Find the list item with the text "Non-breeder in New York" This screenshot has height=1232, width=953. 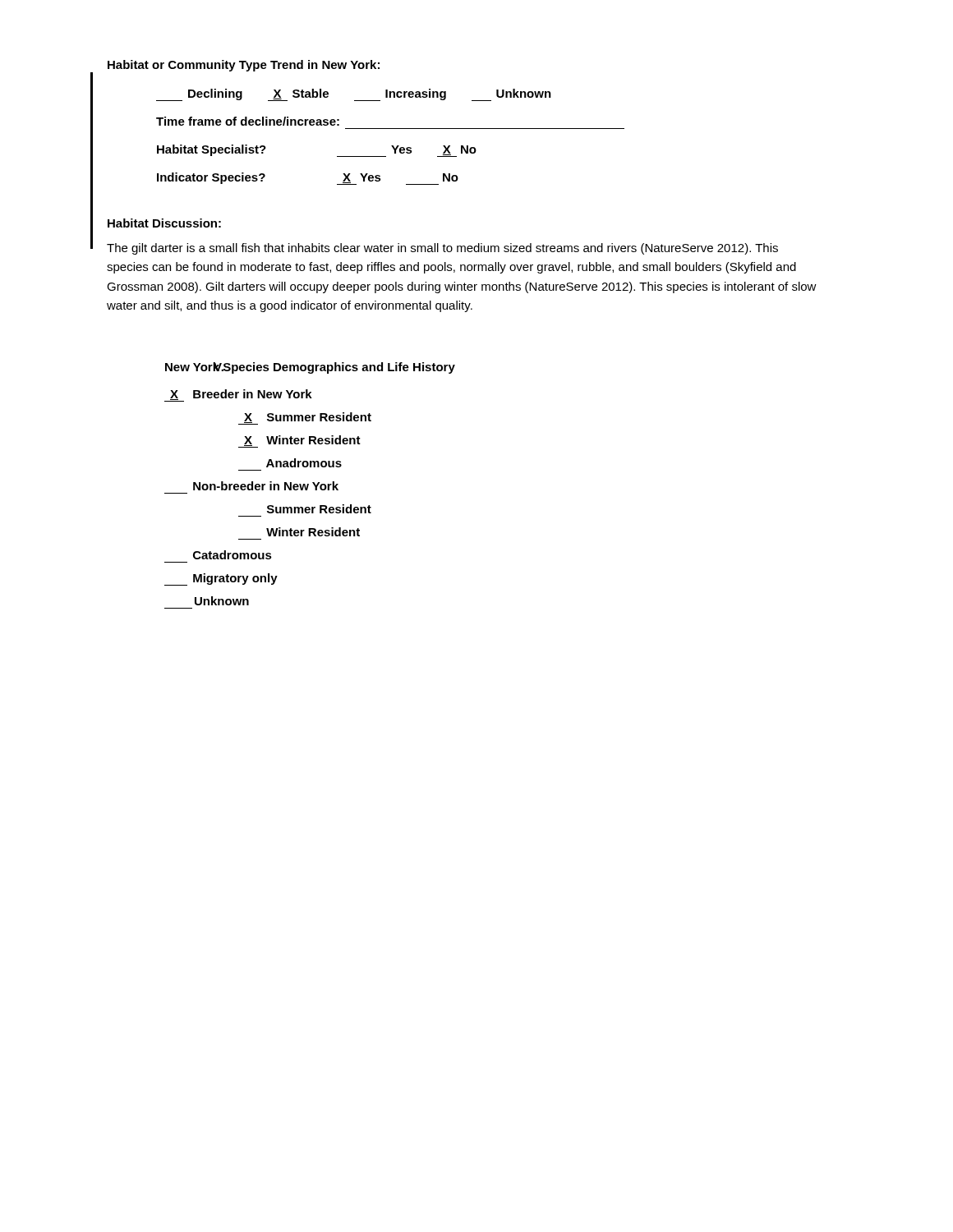click(x=251, y=486)
